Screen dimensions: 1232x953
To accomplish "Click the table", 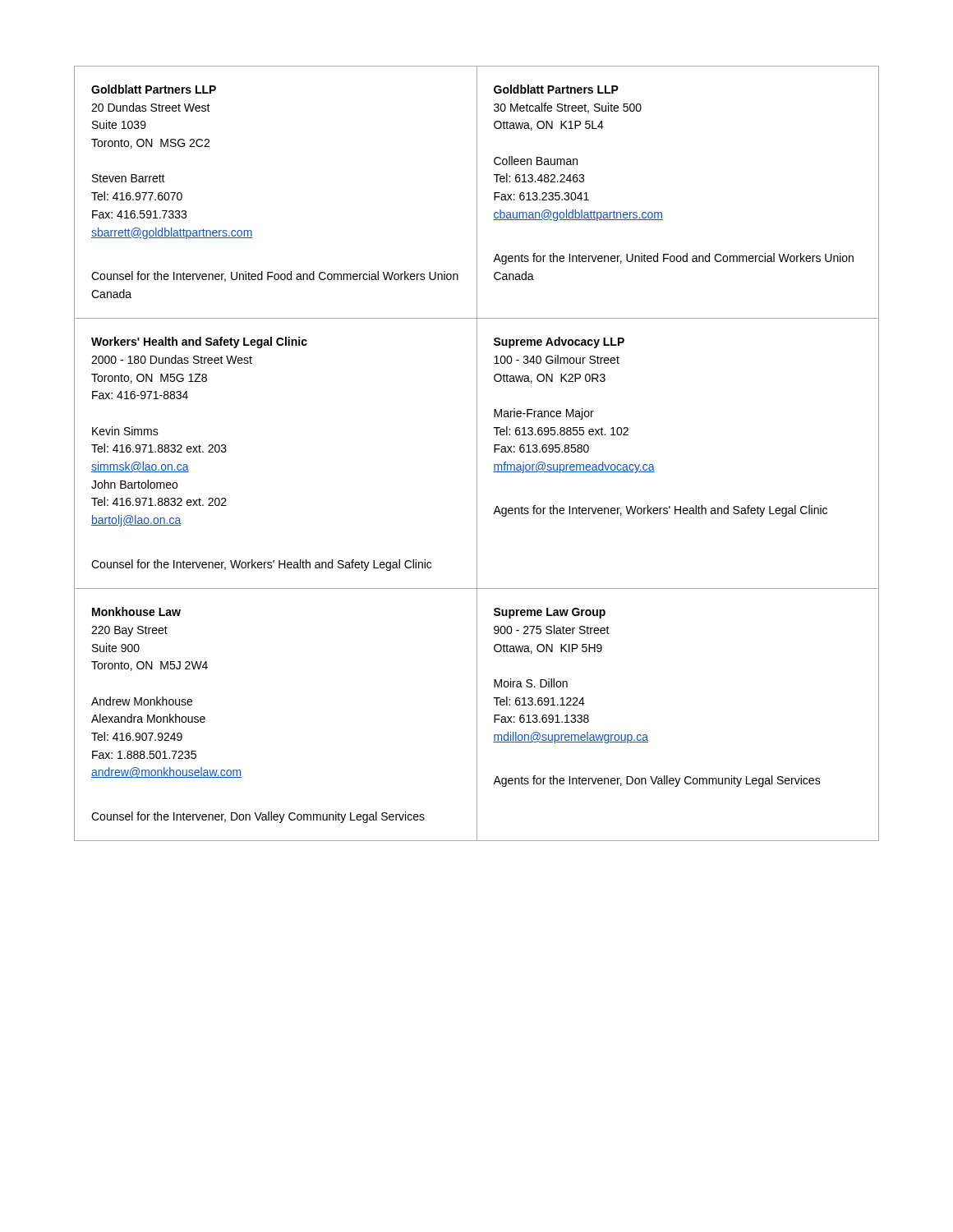I will (x=476, y=454).
